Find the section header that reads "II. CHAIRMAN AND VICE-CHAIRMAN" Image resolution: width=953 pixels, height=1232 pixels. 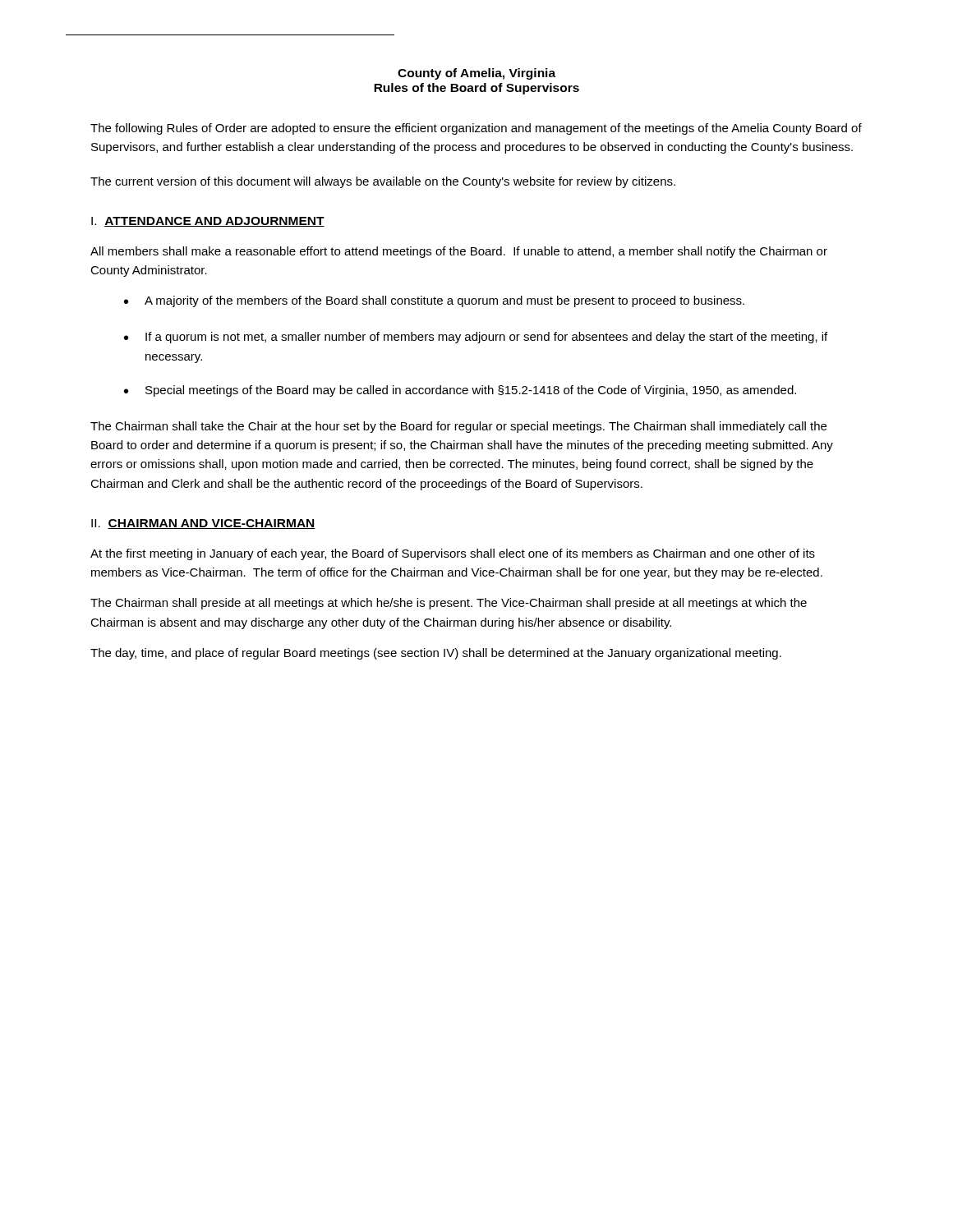tap(203, 523)
